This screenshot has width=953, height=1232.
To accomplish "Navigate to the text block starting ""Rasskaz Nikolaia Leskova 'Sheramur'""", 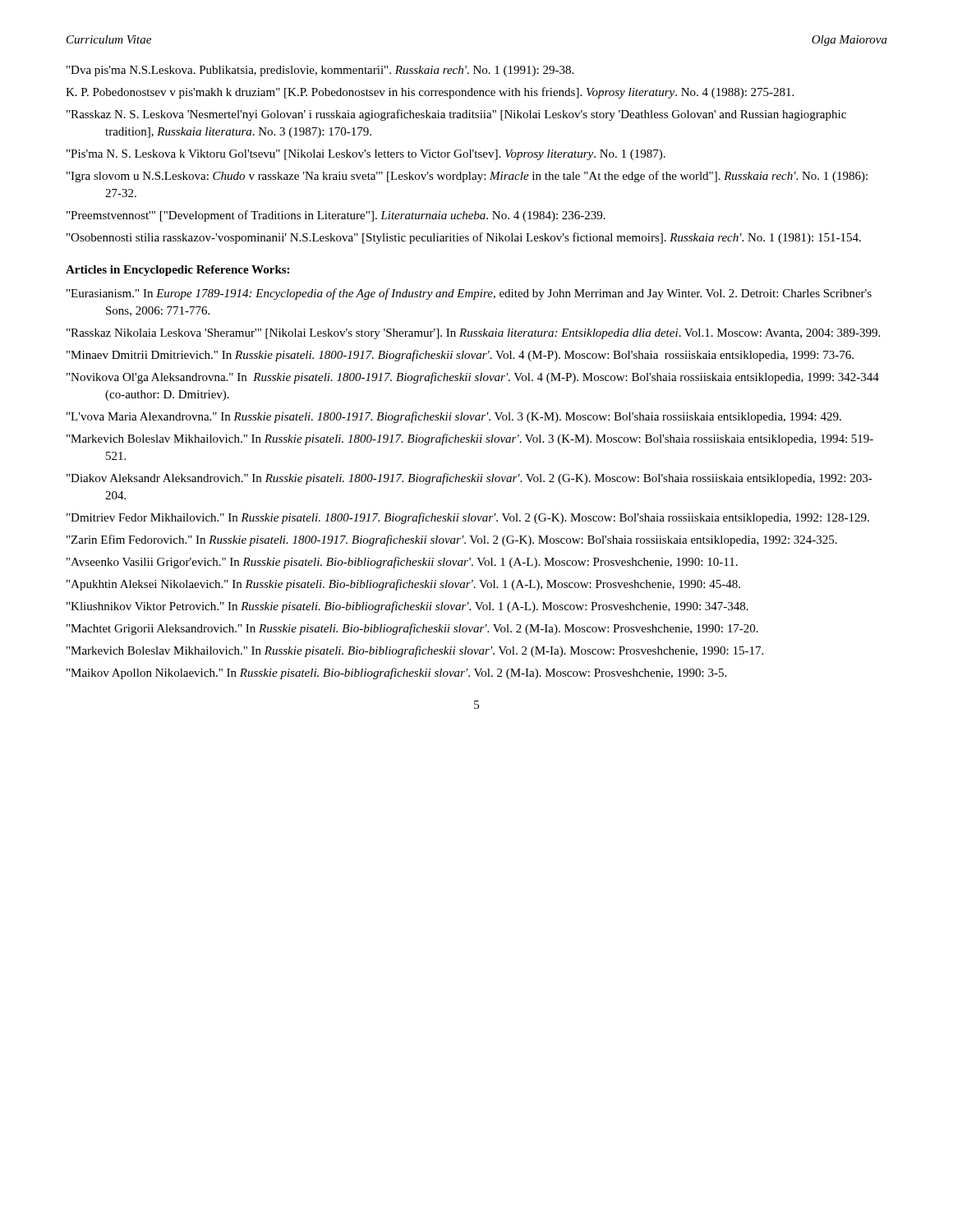I will (x=473, y=333).
